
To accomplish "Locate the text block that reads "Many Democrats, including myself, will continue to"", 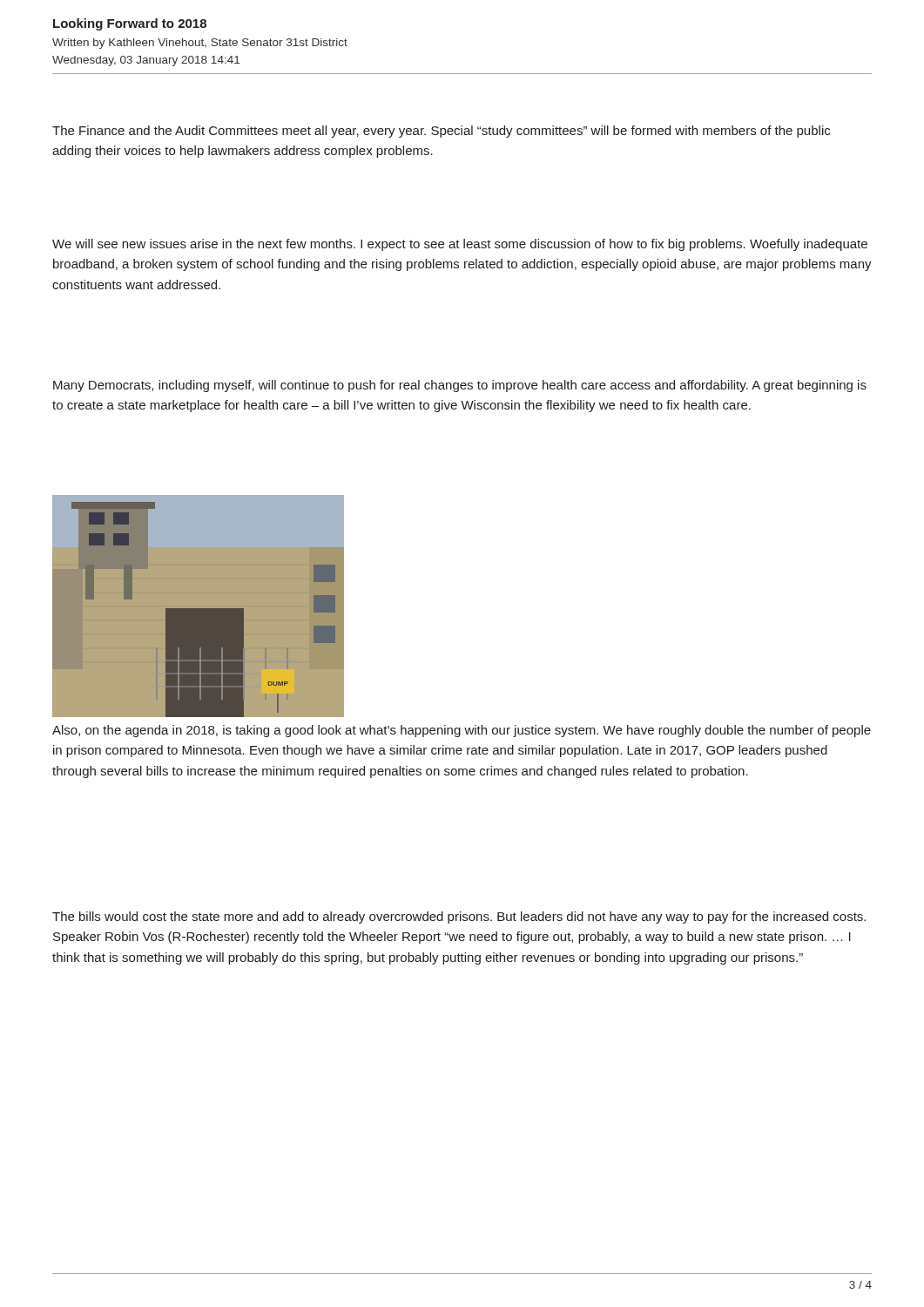I will 459,395.
